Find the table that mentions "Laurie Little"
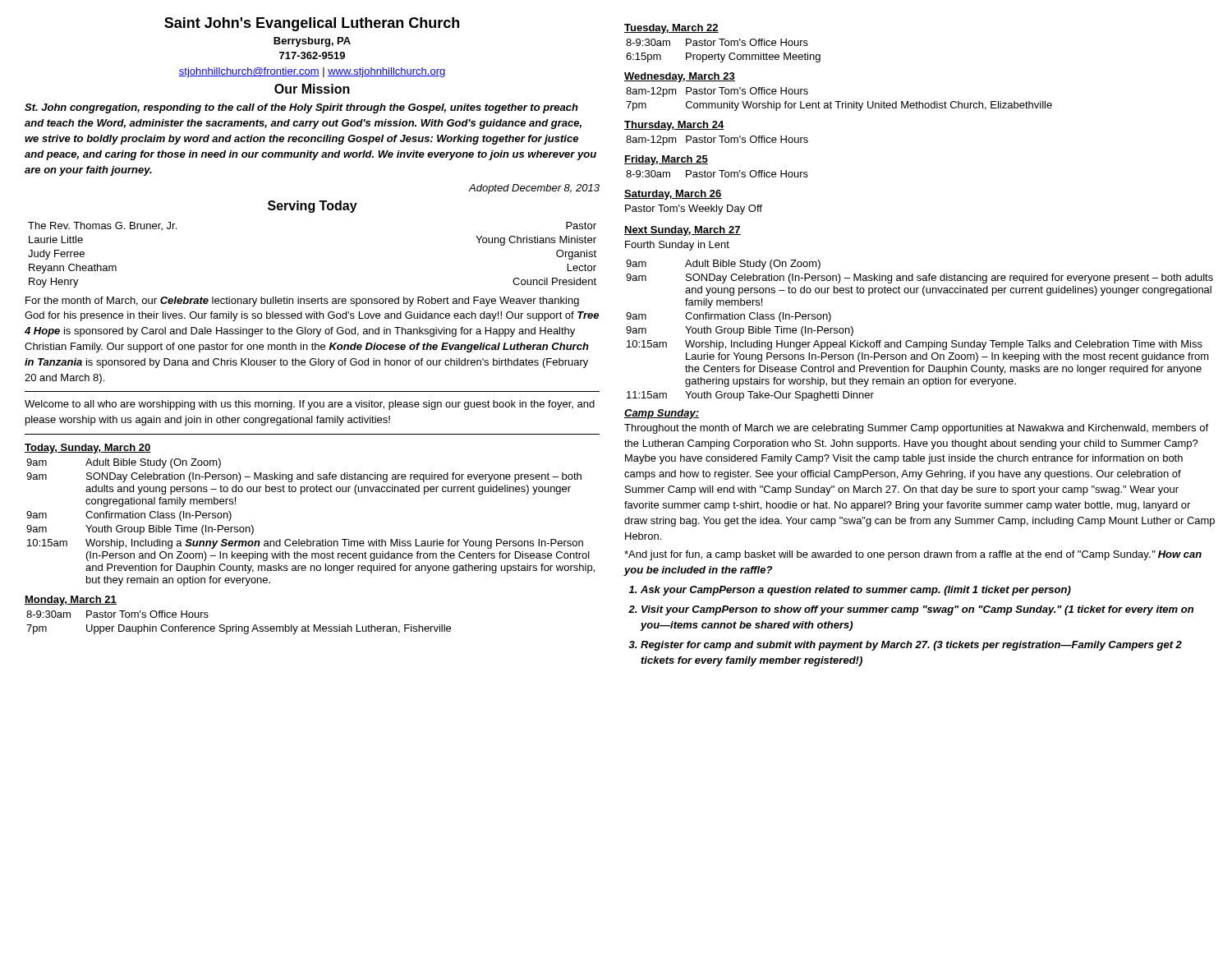This screenshot has width=1232, height=953. pyautogui.click(x=312, y=253)
